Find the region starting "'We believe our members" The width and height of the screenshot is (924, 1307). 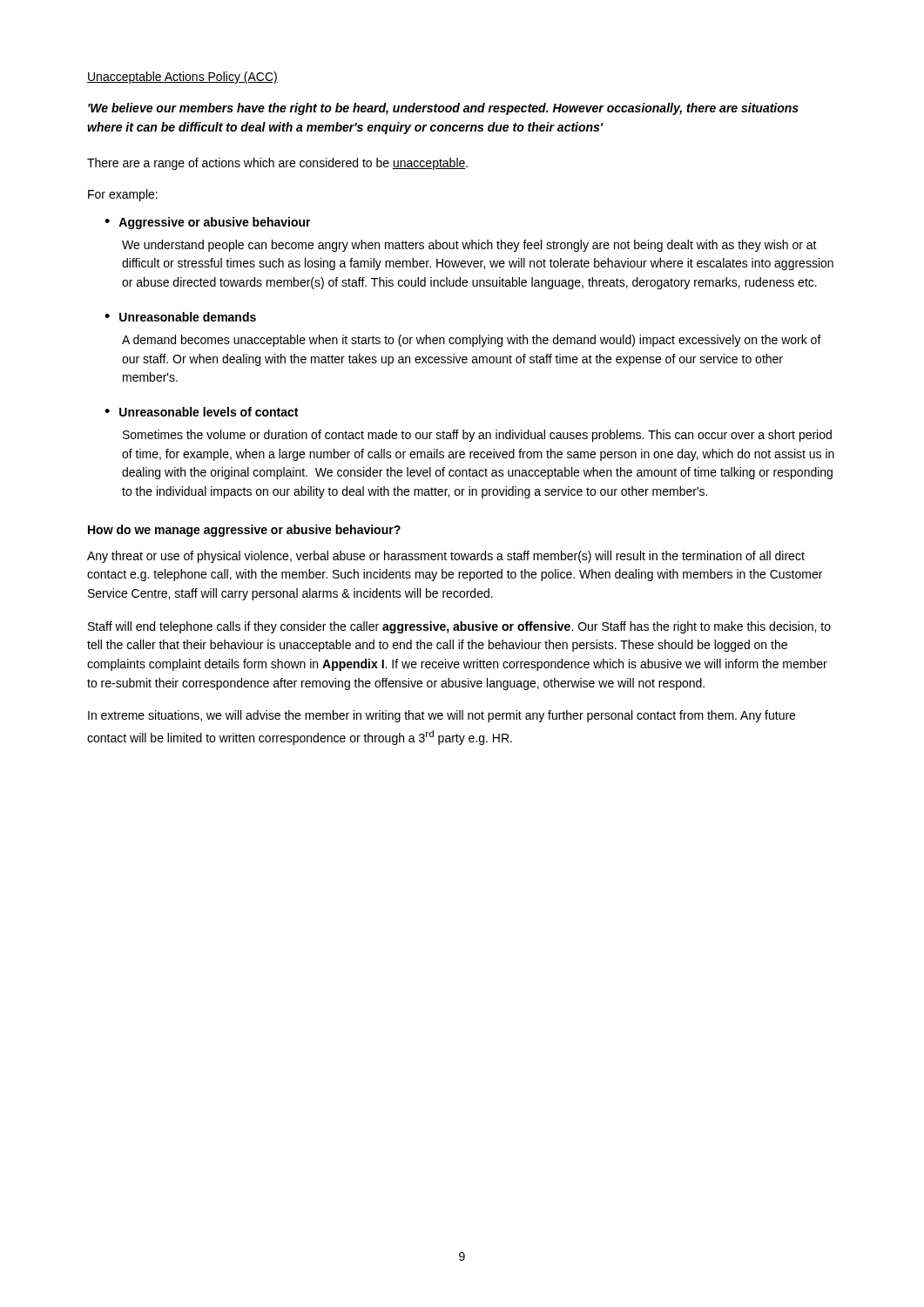pyautogui.click(x=443, y=117)
